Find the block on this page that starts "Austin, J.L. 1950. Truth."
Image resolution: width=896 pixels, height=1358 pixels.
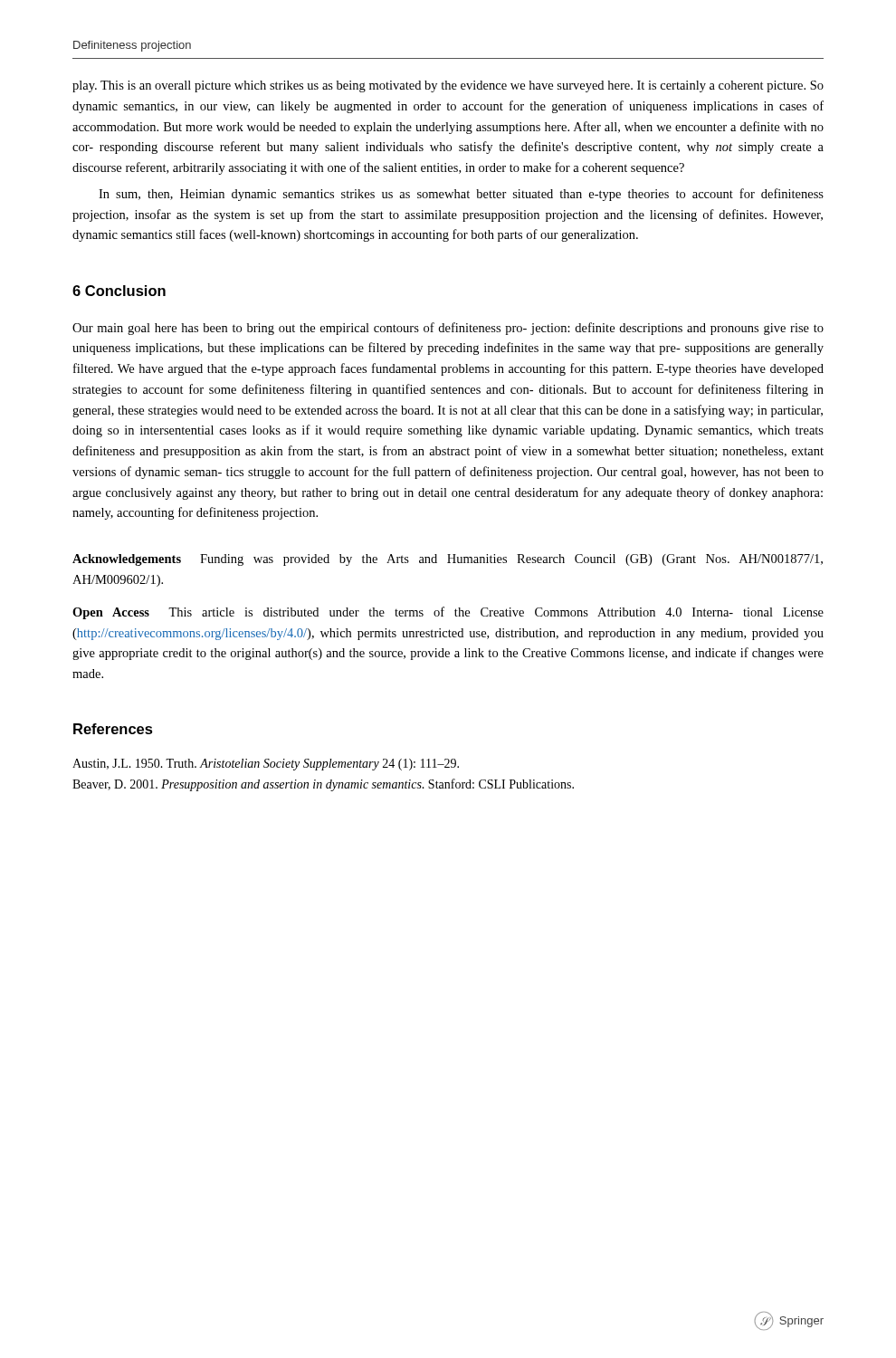(x=266, y=763)
